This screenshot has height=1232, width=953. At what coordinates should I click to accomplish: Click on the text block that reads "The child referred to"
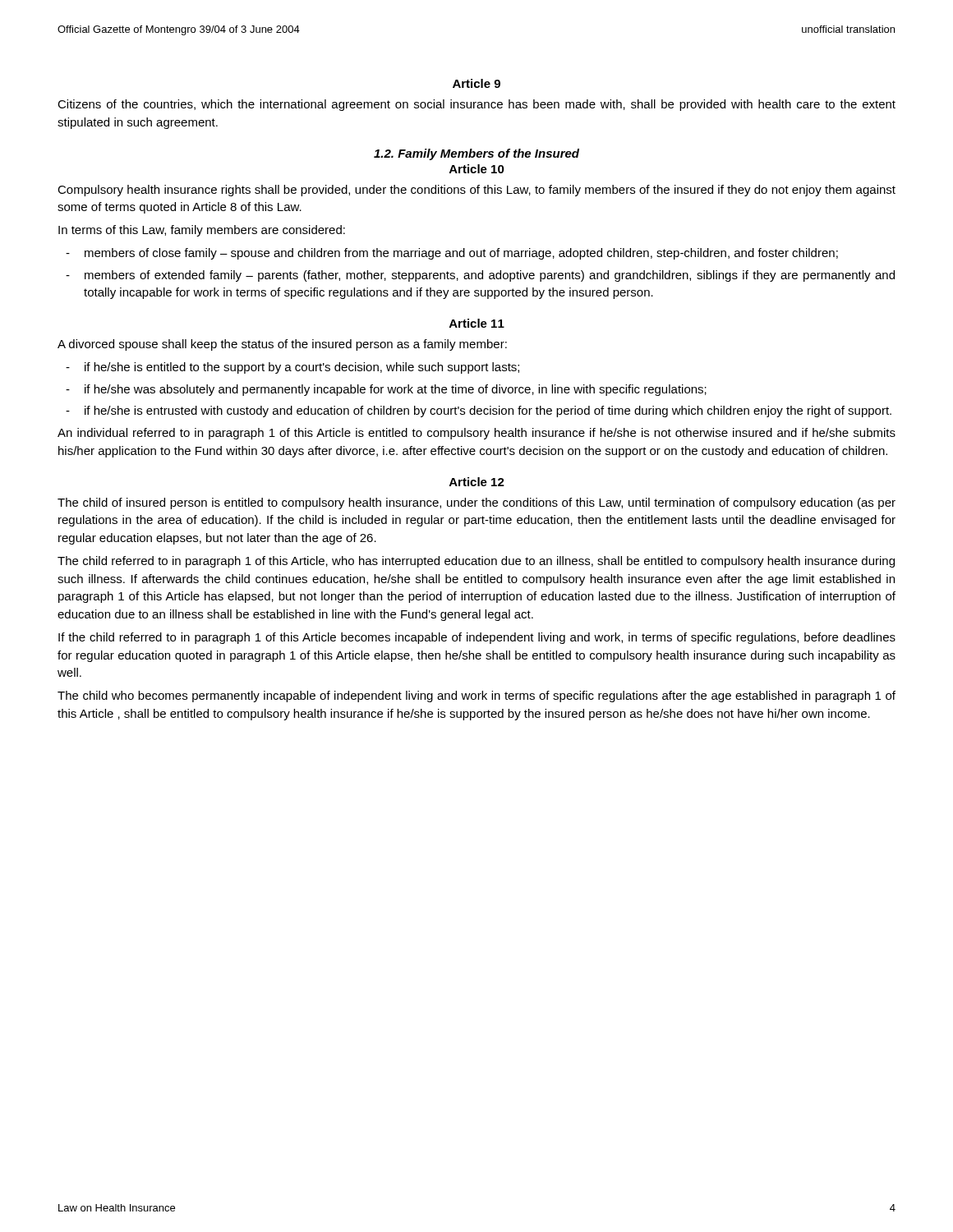pos(476,587)
